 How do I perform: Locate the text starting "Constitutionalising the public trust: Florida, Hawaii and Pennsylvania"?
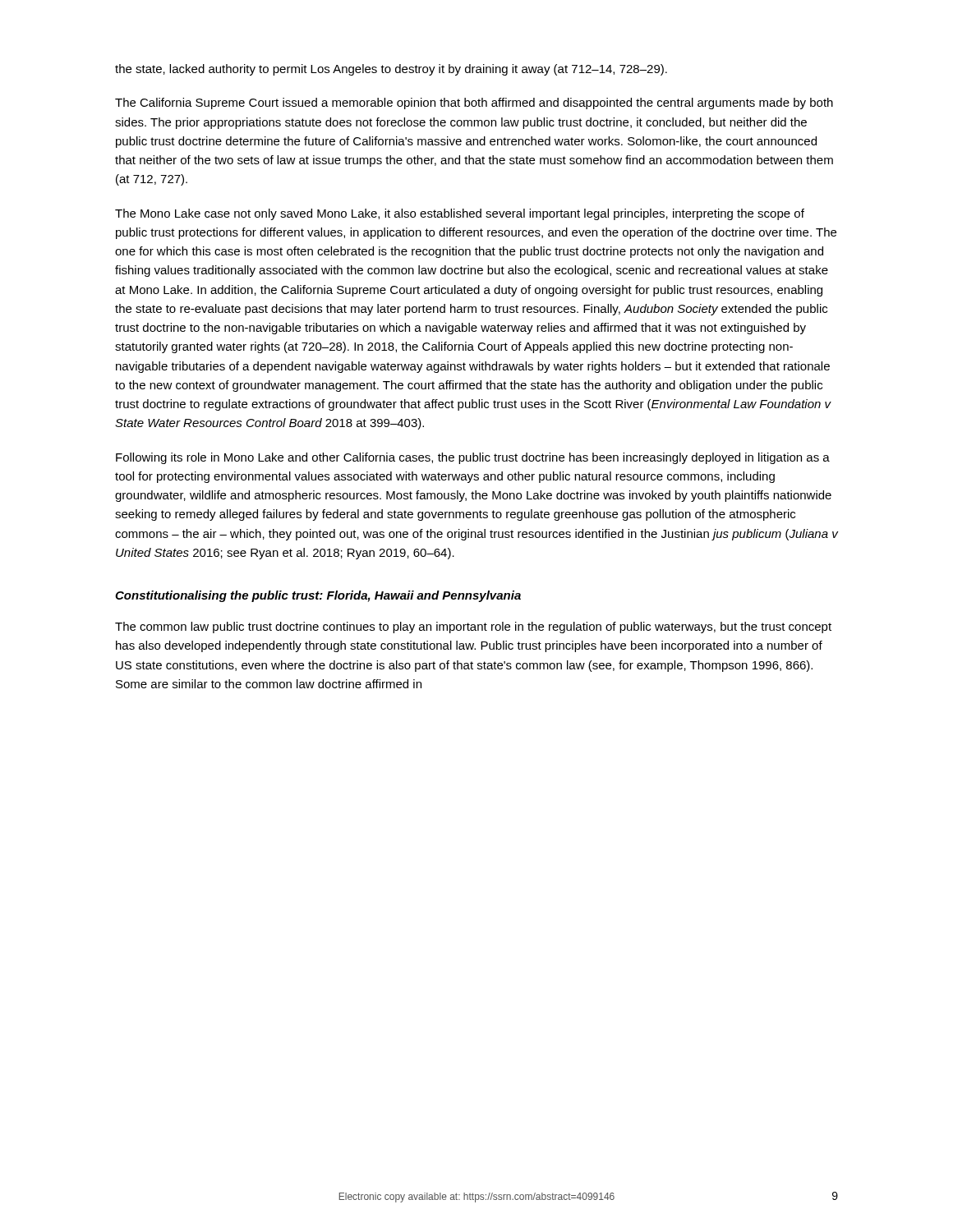point(318,595)
